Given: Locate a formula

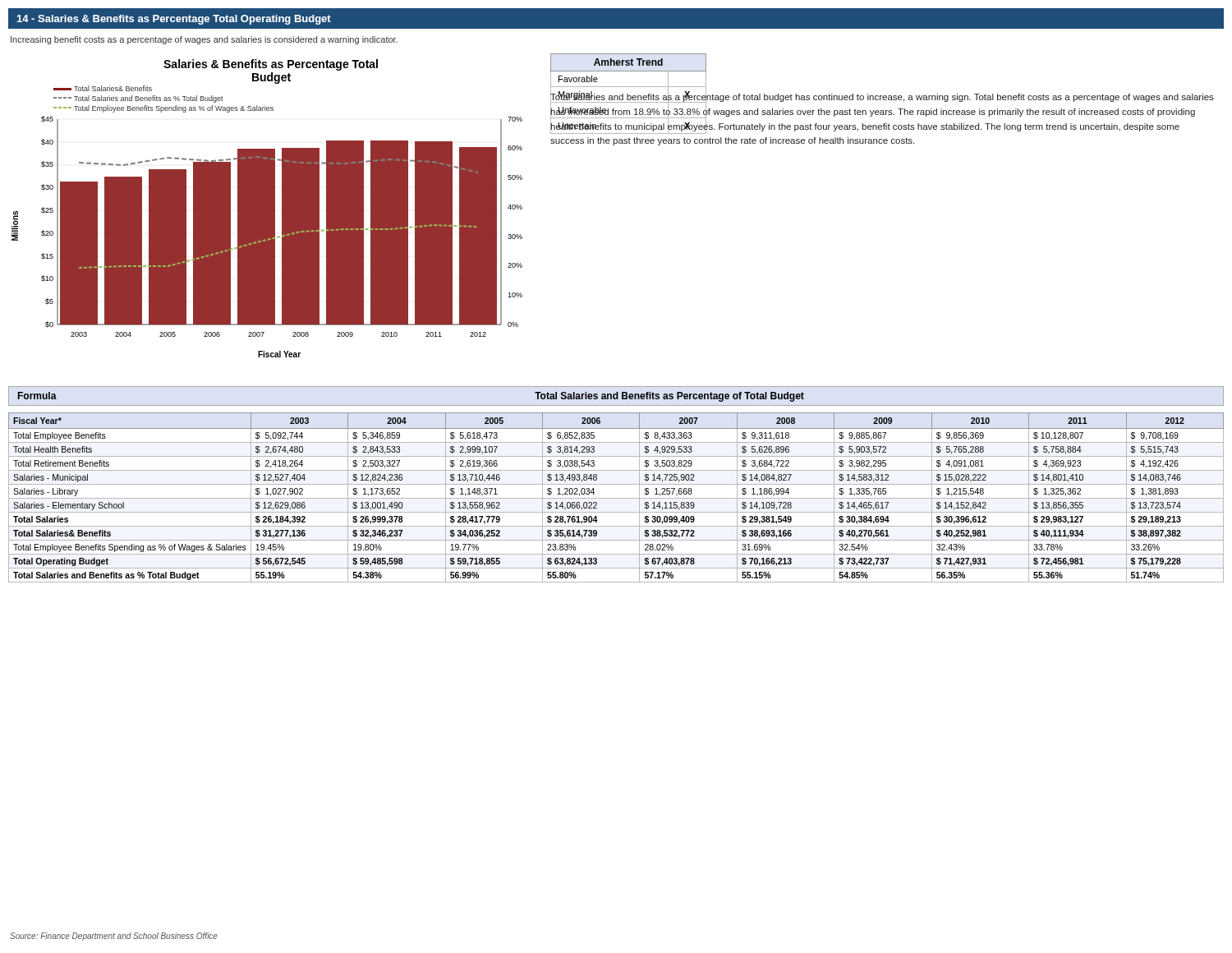Looking at the screenshot, I should pyautogui.click(x=616, y=396).
